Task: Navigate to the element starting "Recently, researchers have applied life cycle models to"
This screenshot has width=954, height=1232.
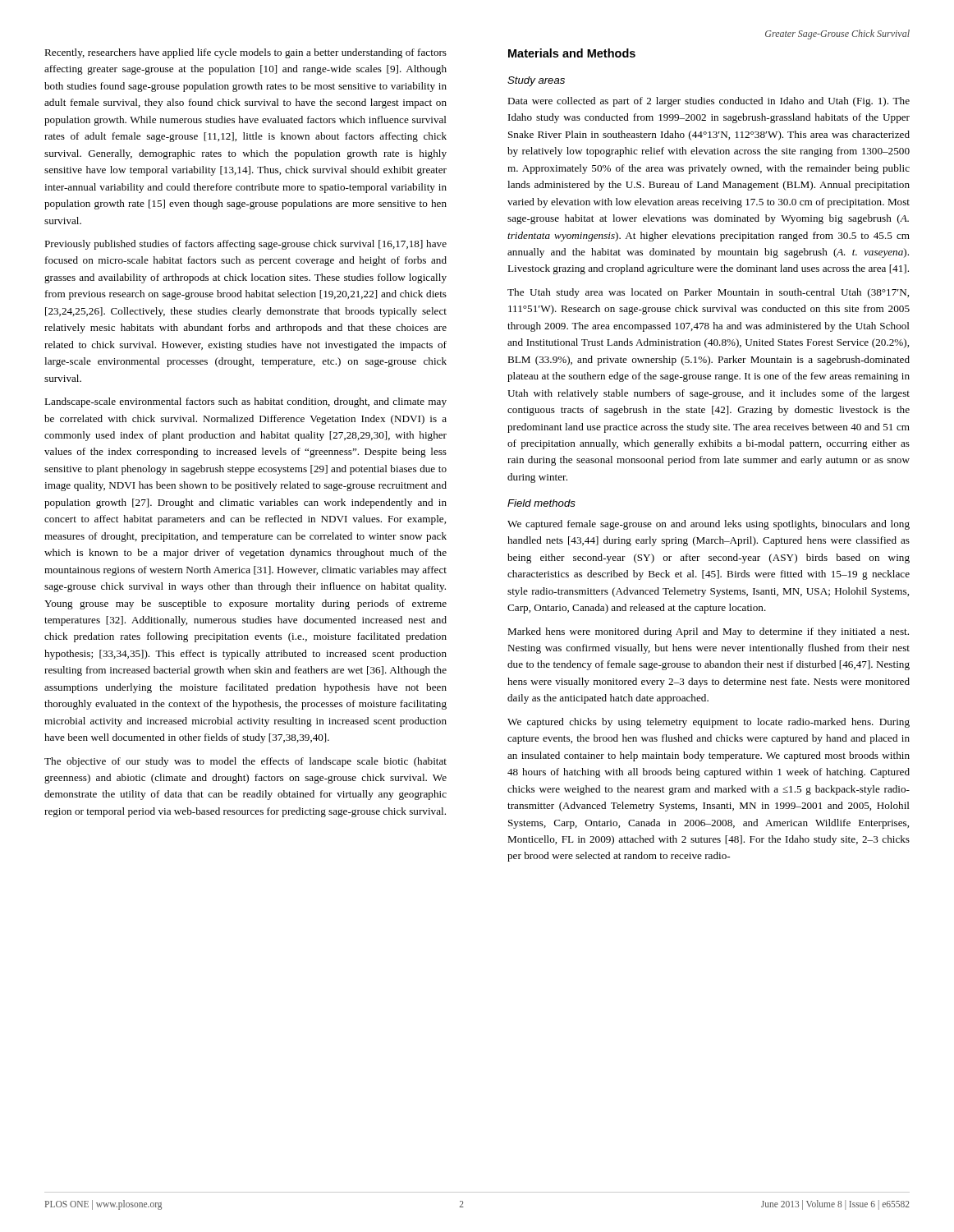Action: tap(246, 137)
